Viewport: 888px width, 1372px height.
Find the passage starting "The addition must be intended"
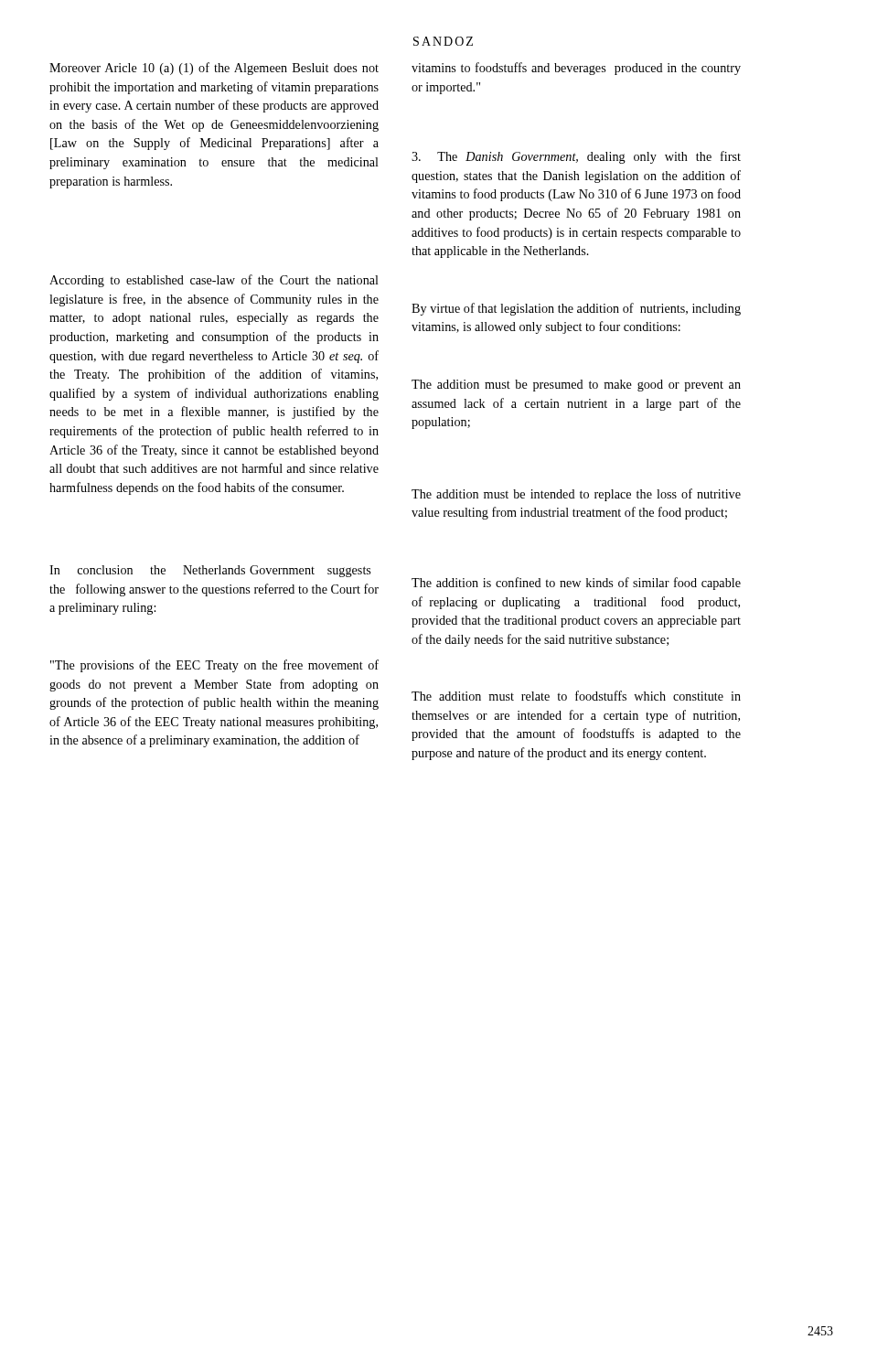point(576,503)
